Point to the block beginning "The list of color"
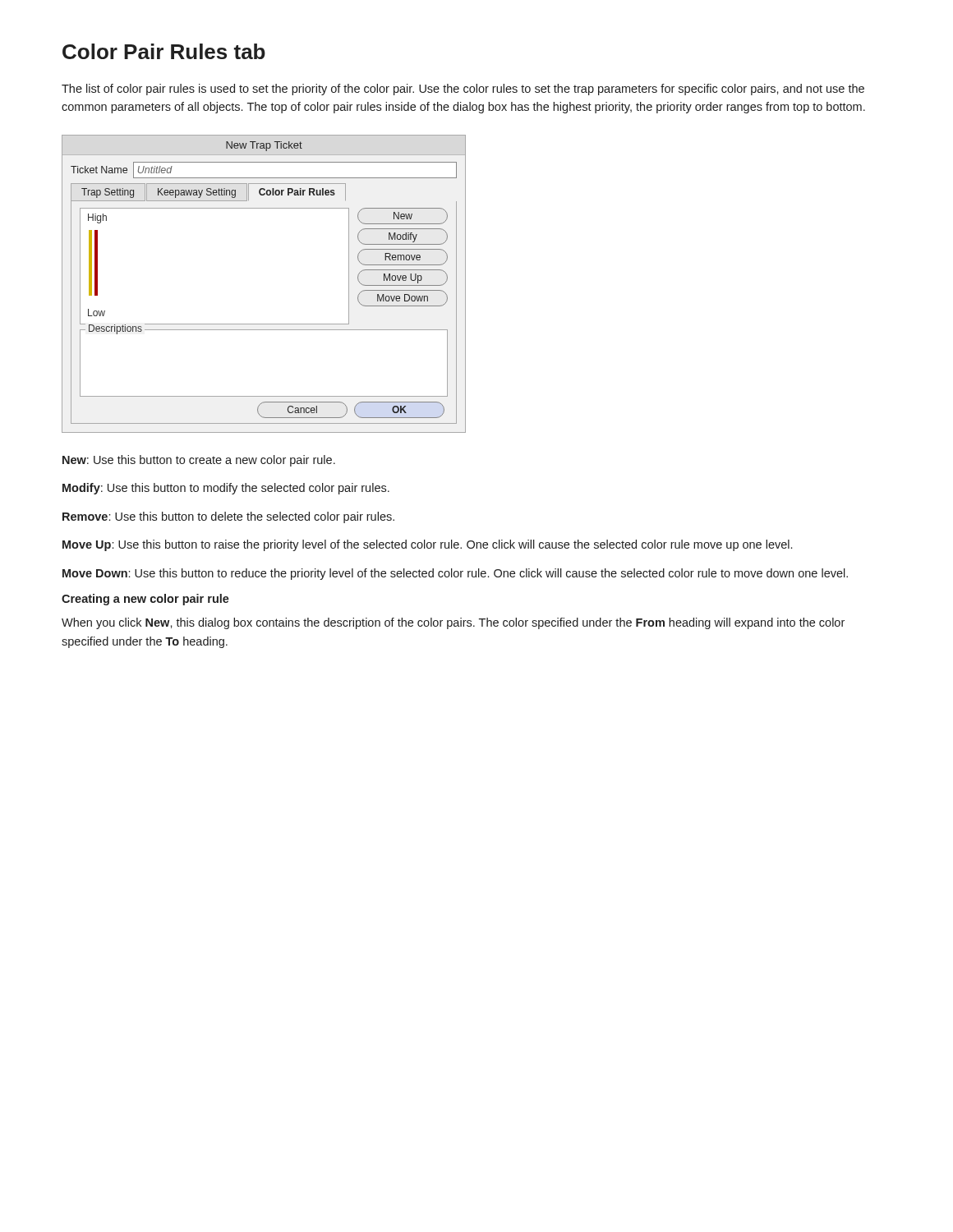 click(464, 98)
